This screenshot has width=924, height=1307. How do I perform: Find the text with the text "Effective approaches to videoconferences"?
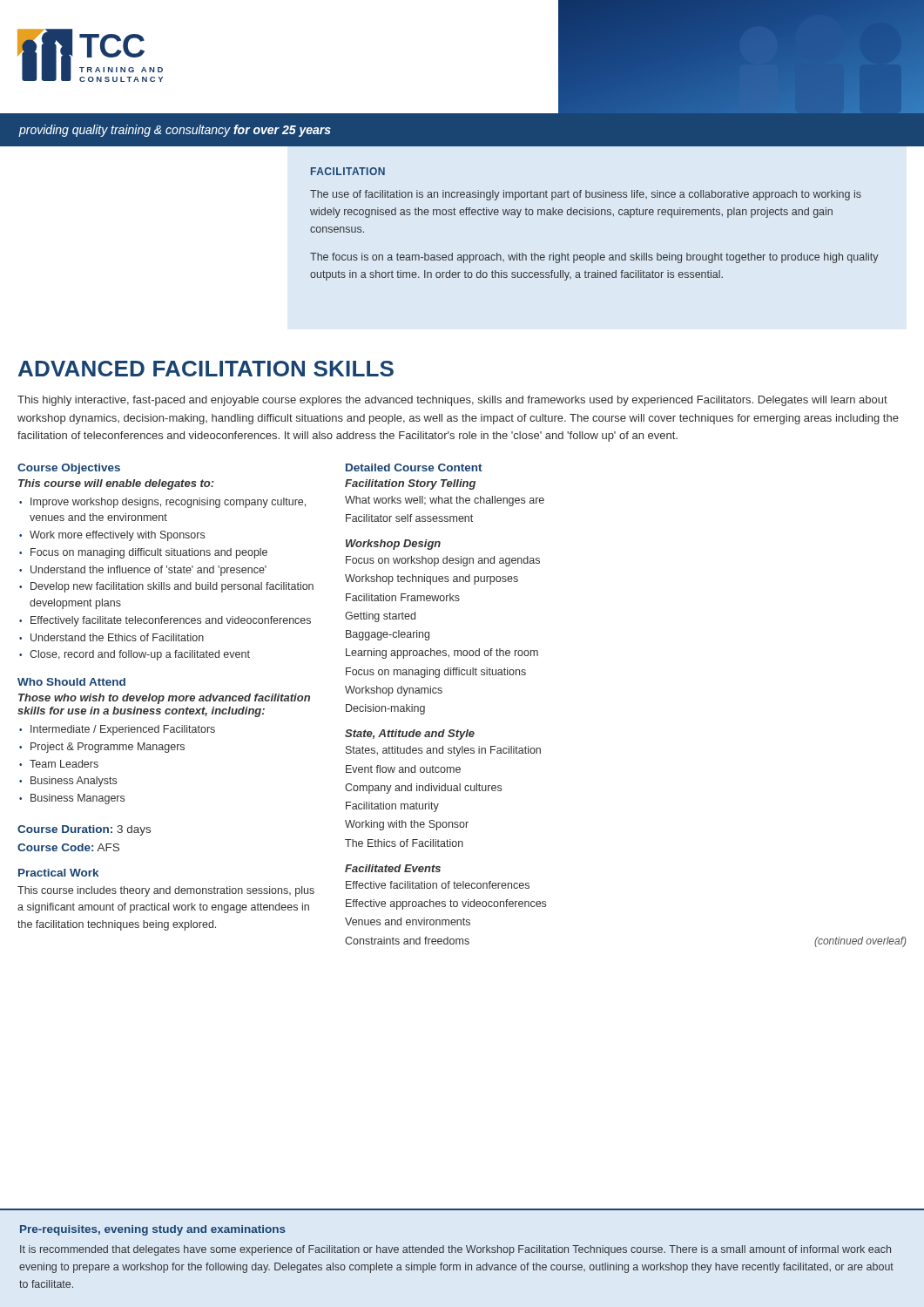446,904
